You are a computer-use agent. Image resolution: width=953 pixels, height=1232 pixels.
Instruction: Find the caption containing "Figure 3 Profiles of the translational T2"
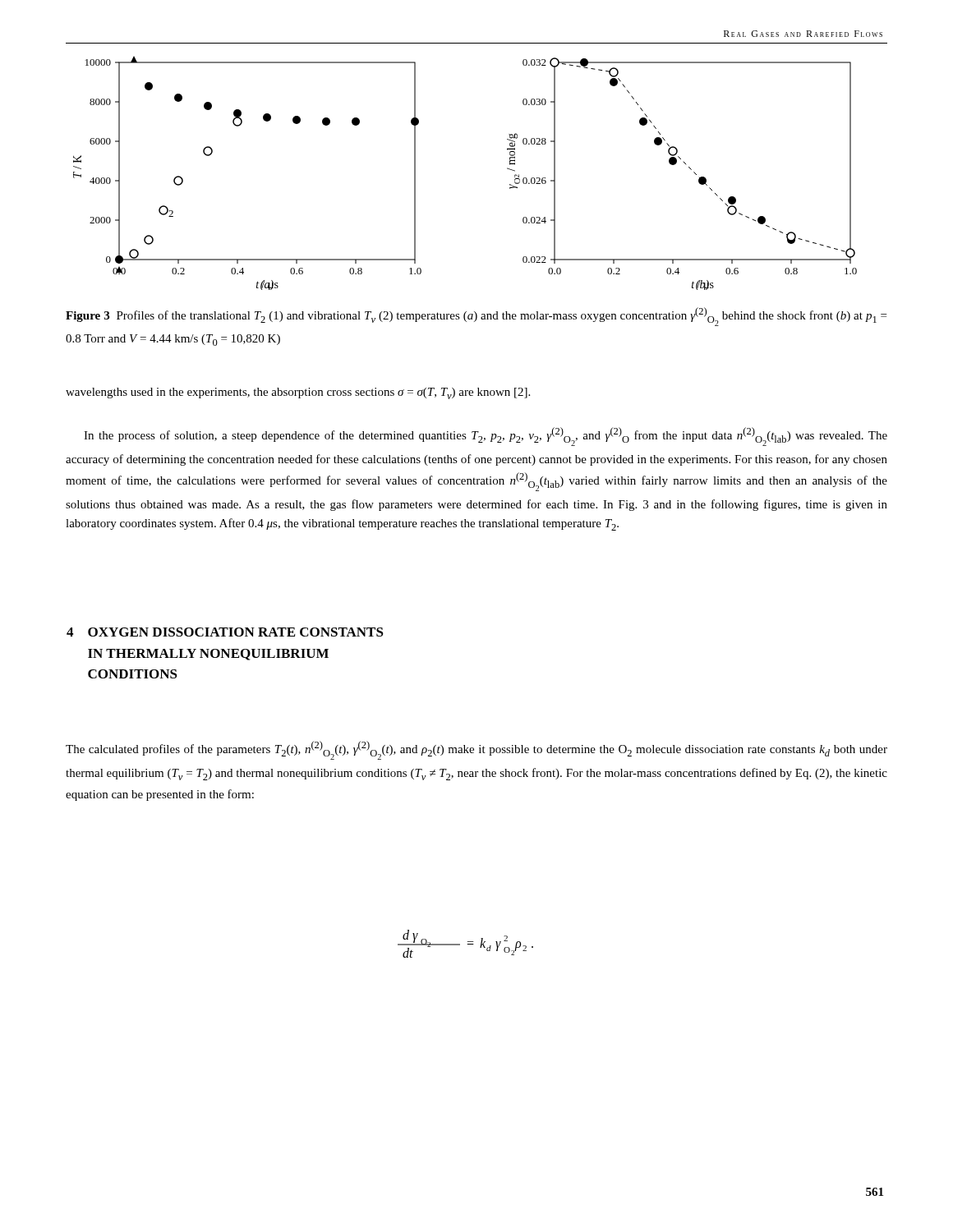tap(476, 327)
